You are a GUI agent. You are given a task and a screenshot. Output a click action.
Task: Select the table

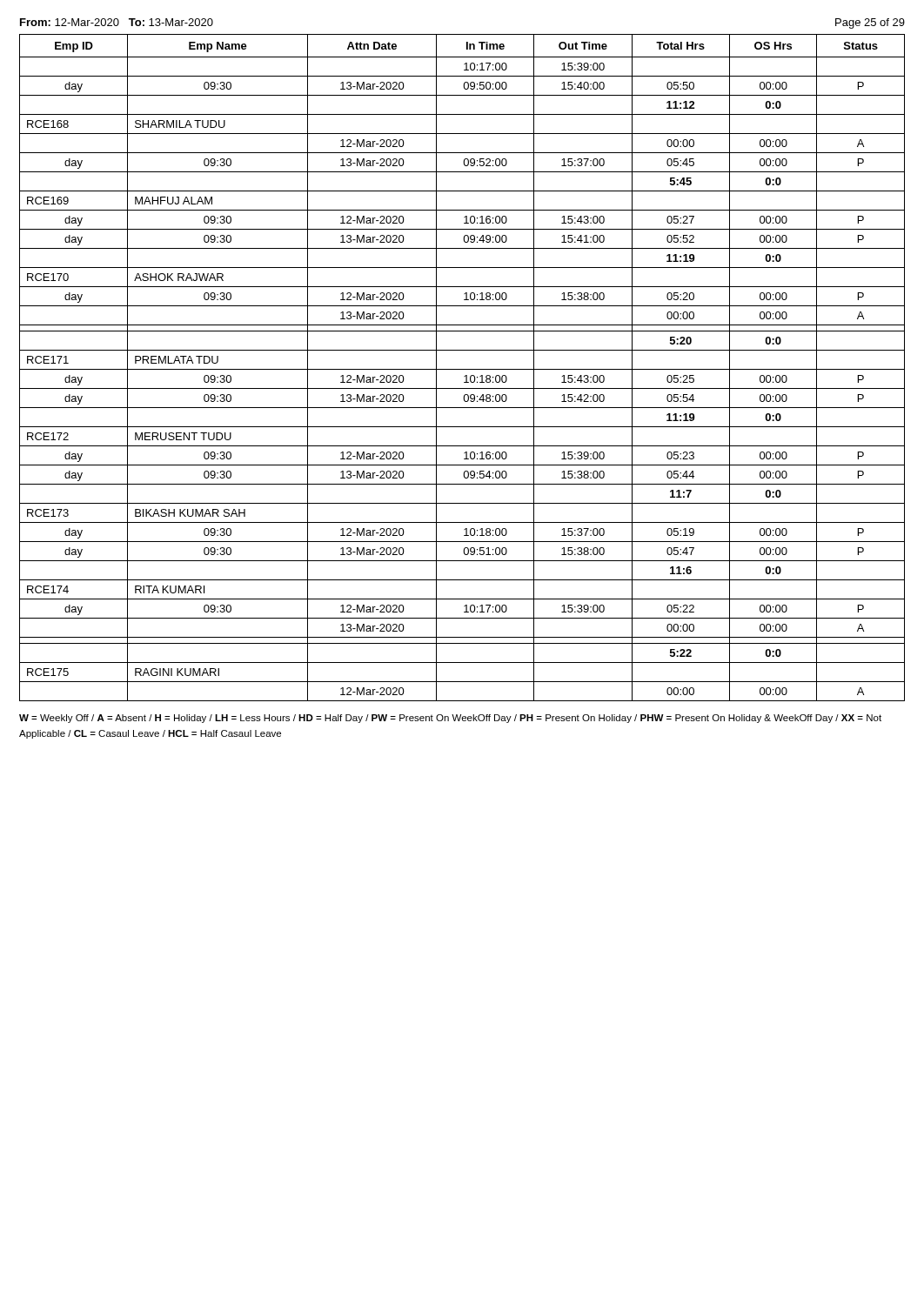tap(462, 368)
